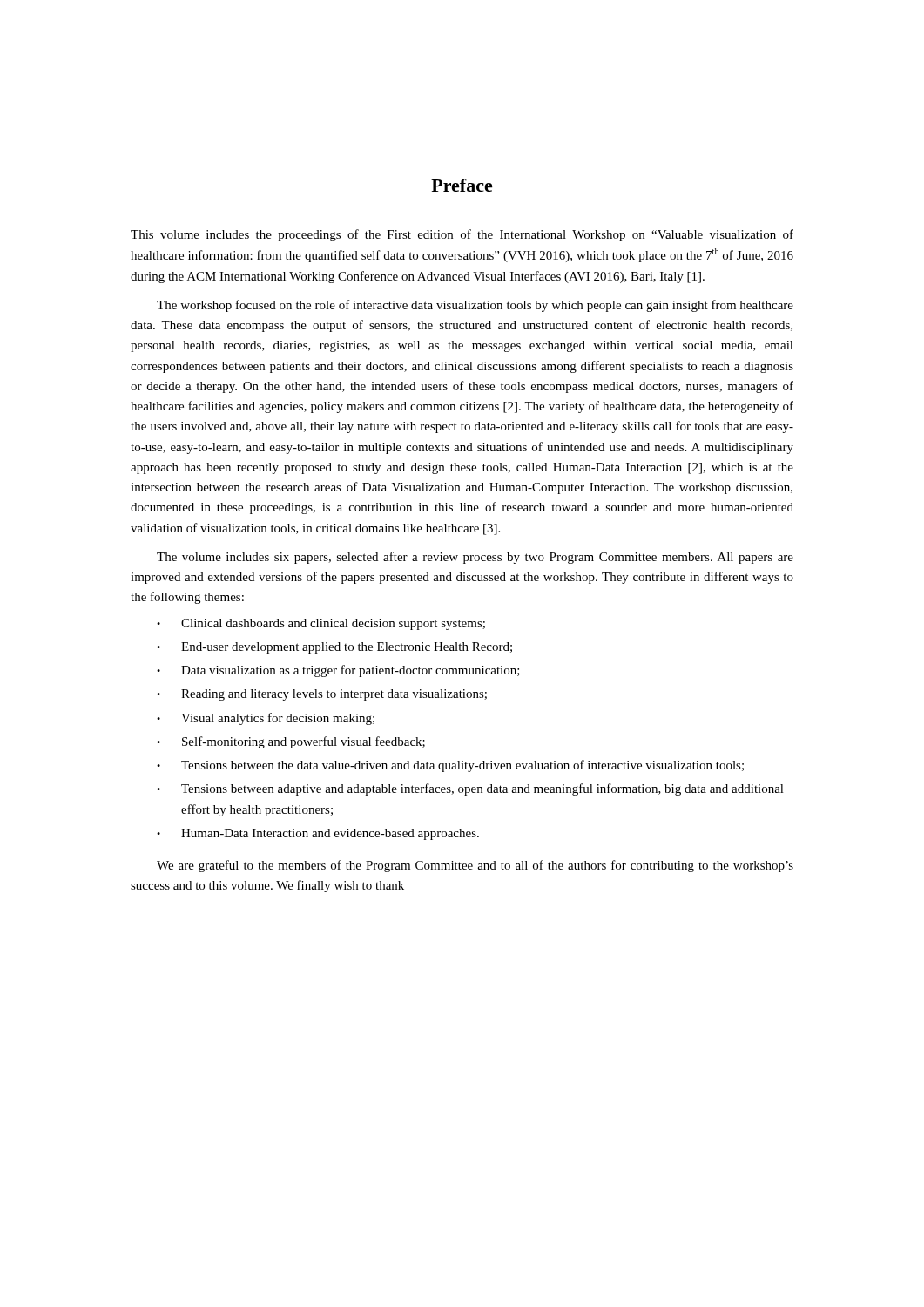Point to the element starting "•Self-monitoring and powerful visual"
The image size is (924, 1307).
click(291, 742)
